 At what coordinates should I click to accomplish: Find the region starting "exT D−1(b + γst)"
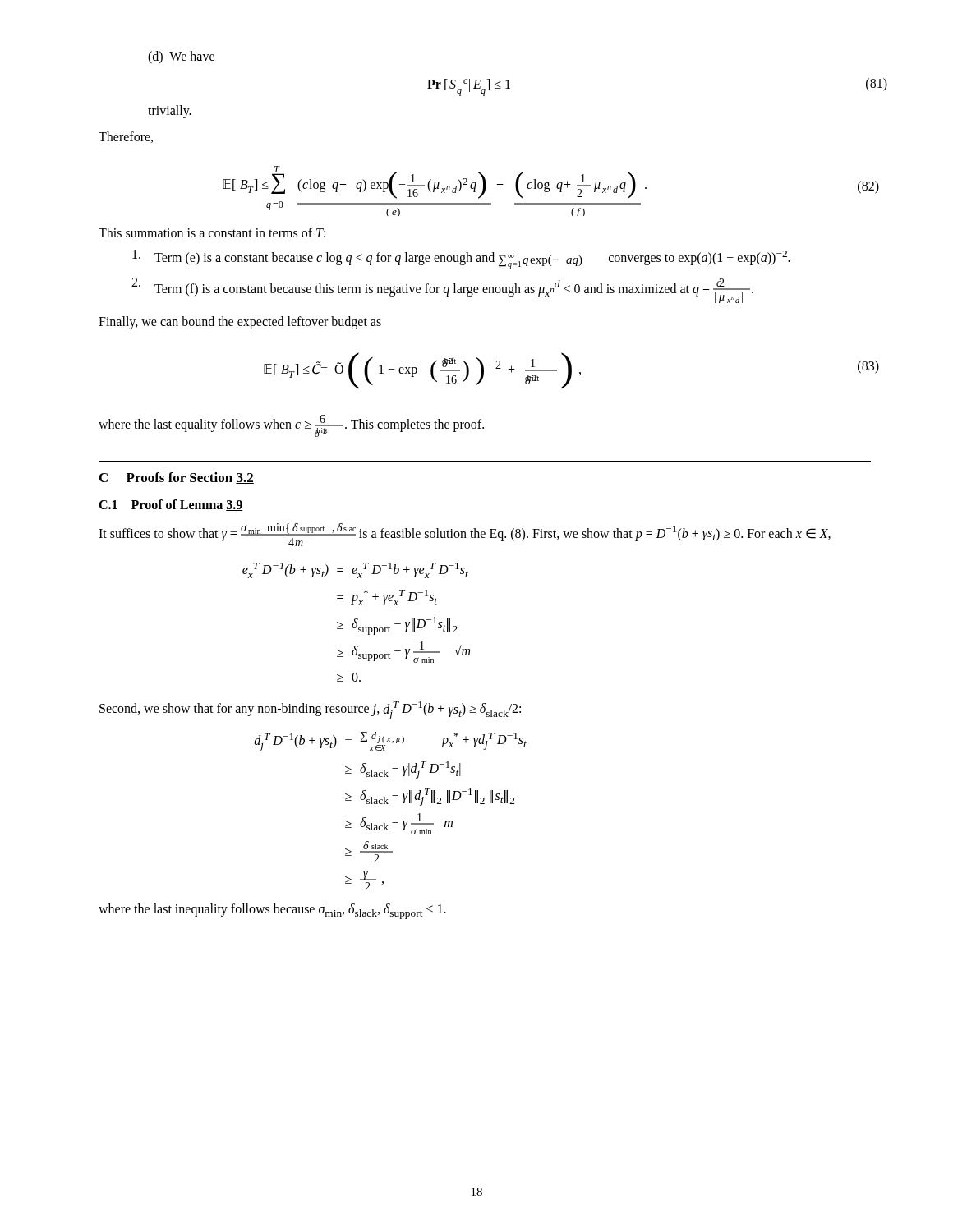(x=355, y=570)
